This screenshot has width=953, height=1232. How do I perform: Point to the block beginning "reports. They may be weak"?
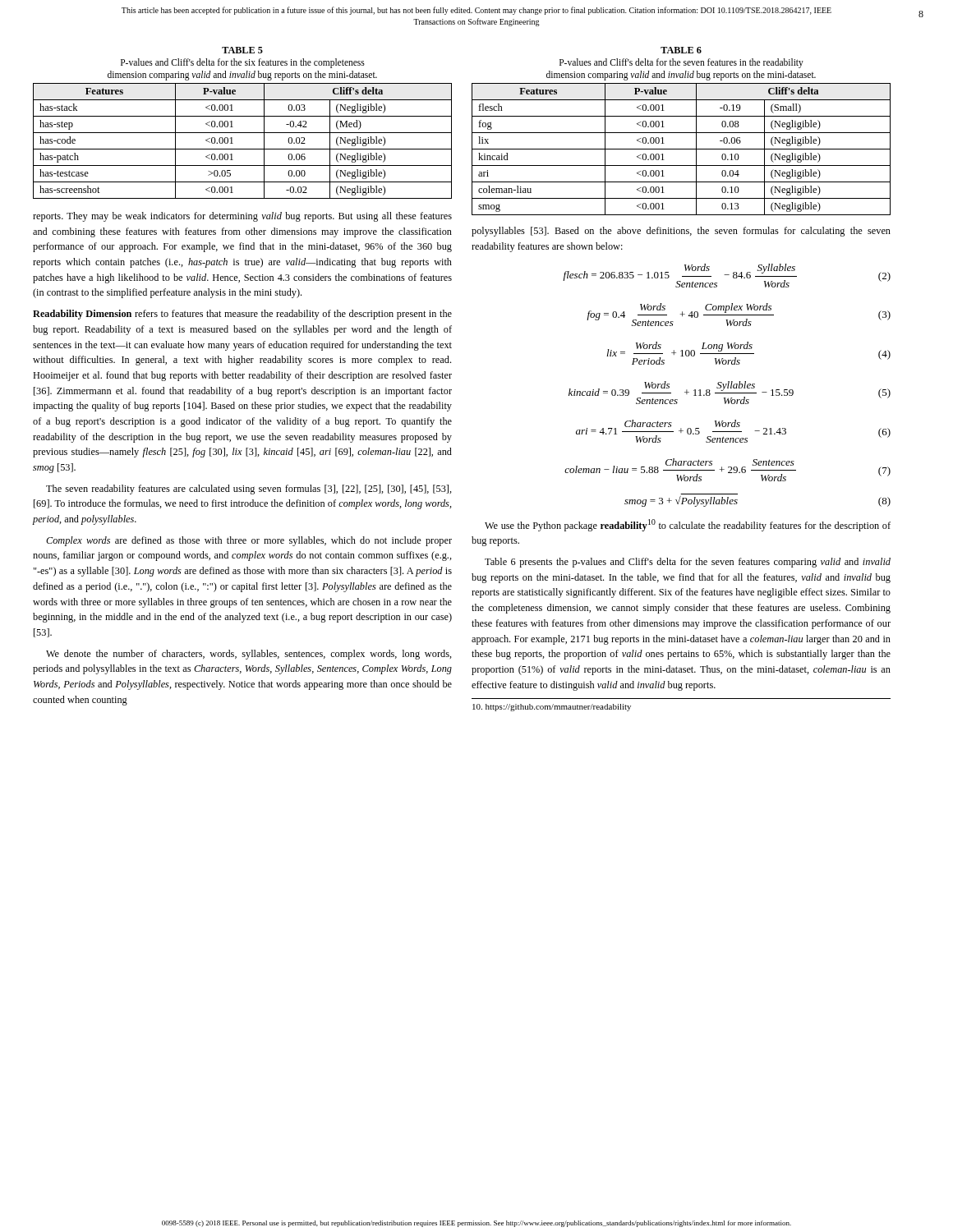[242, 458]
